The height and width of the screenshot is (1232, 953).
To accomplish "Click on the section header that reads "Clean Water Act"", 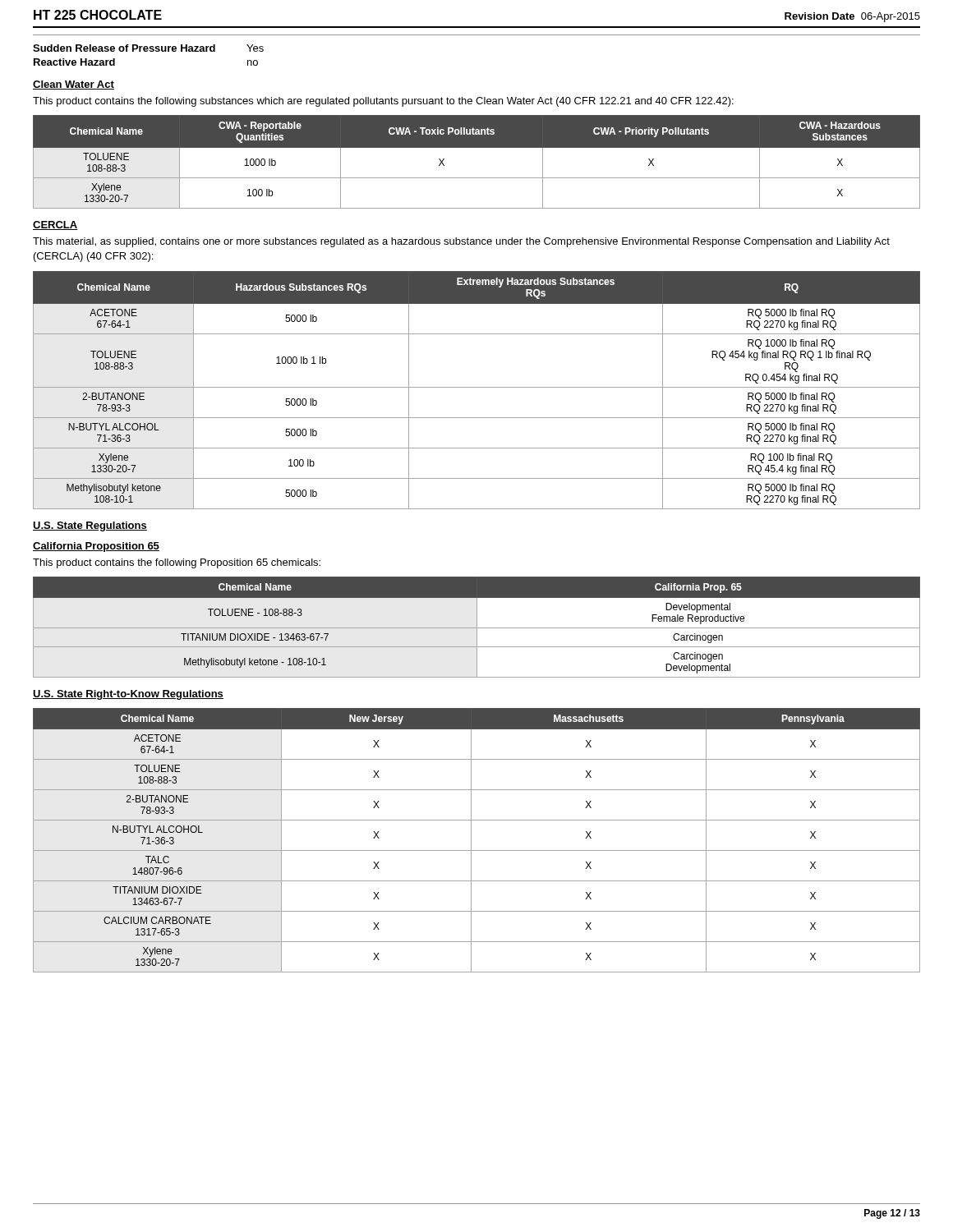I will tap(73, 84).
